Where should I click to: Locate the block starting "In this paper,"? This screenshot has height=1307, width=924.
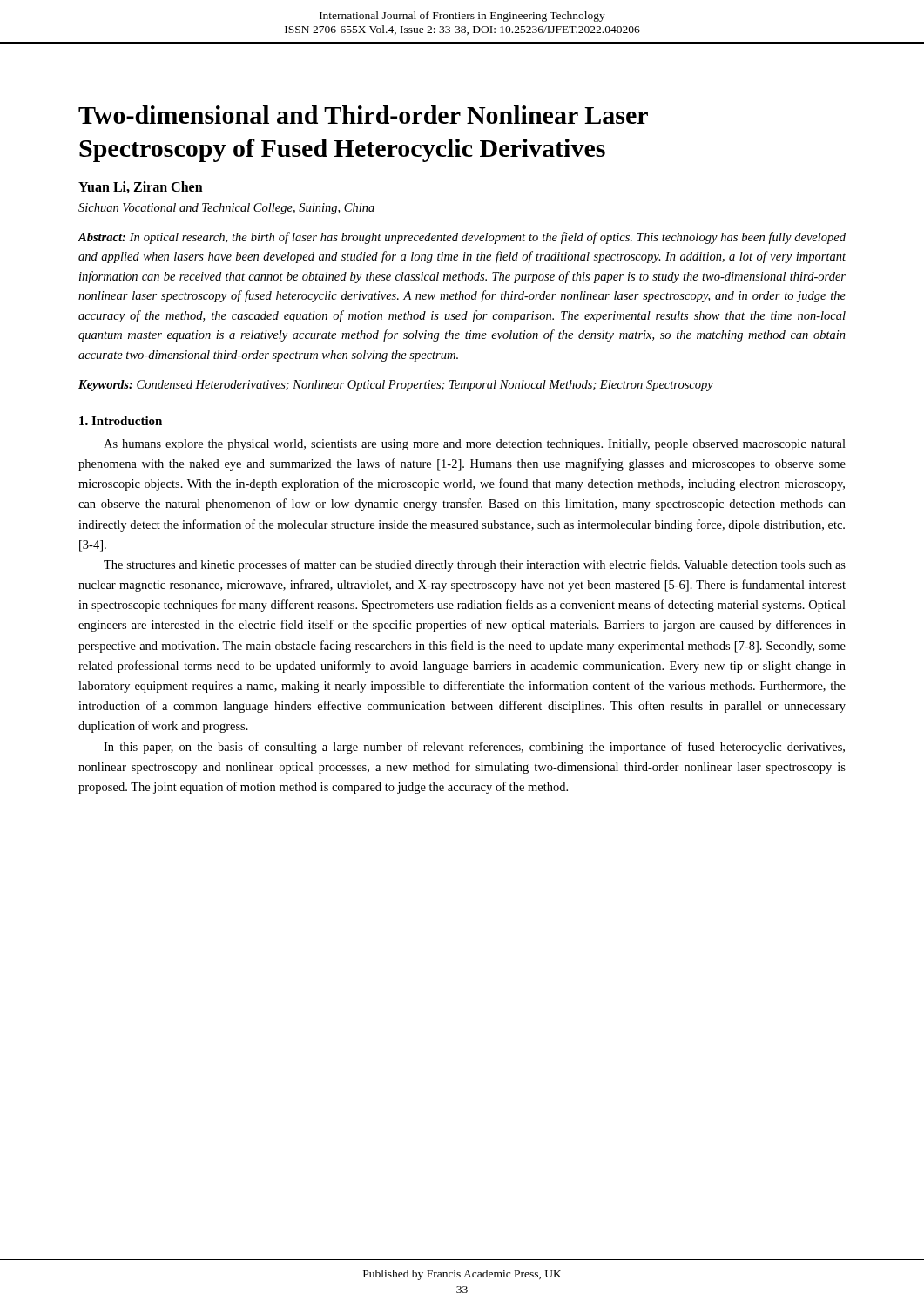pos(462,767)
